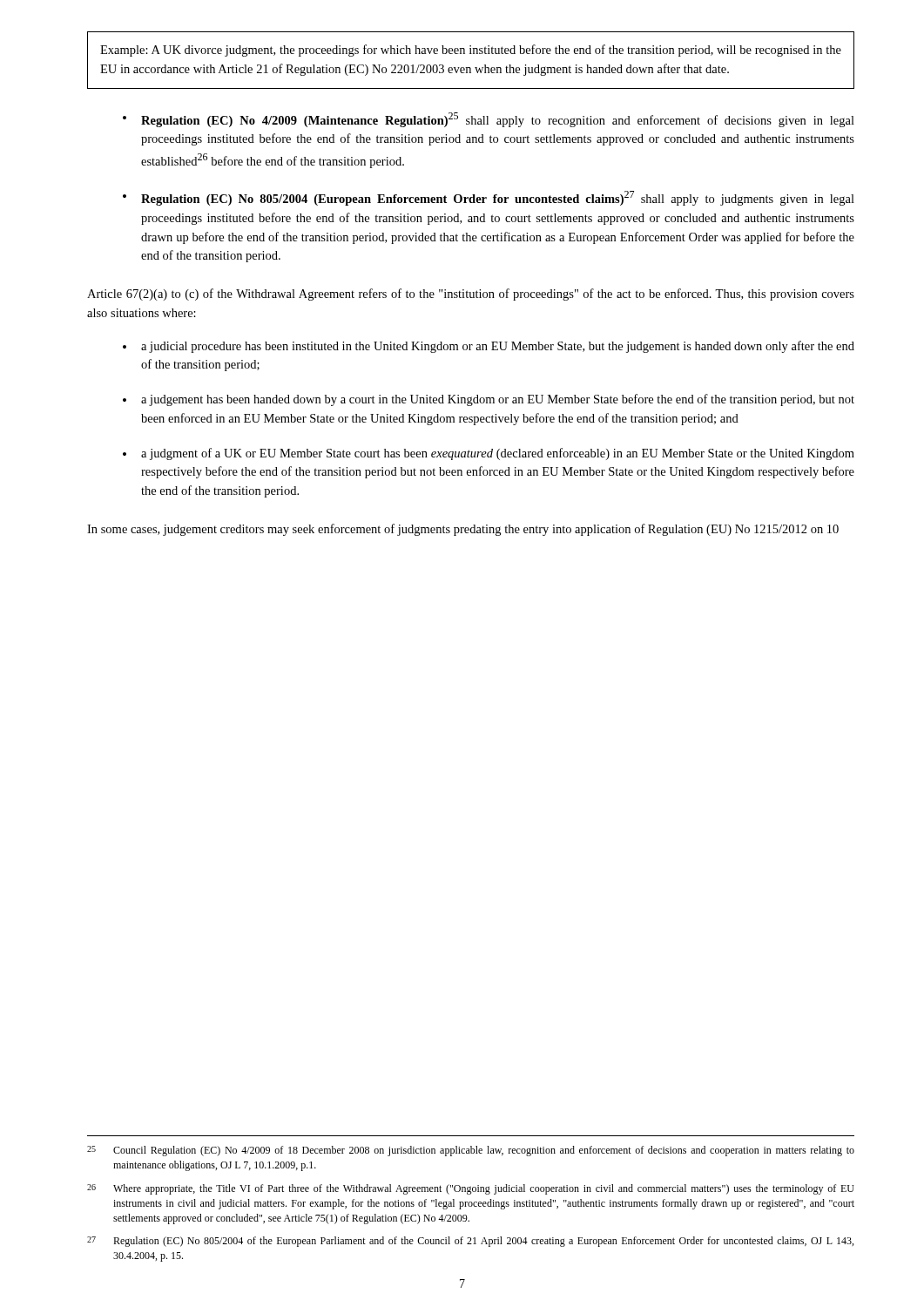Locate the element starting "• Regulation (EC) No 4/2009 (Maintenance Regulation)25 shall"
The image size is (924, 1307).
[x=488, y=139]
